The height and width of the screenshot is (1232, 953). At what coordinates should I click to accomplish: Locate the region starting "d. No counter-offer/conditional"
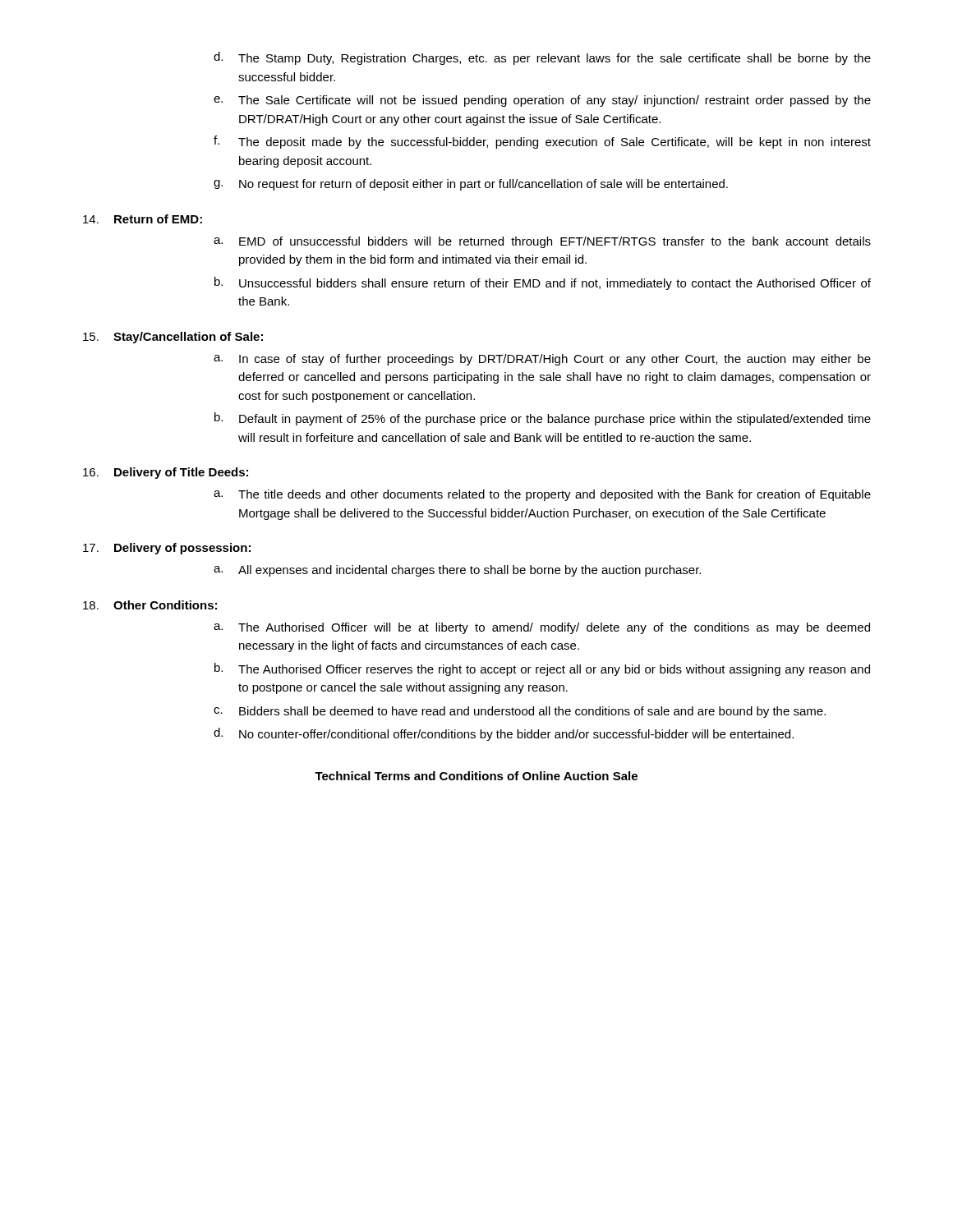coord(542,735)
